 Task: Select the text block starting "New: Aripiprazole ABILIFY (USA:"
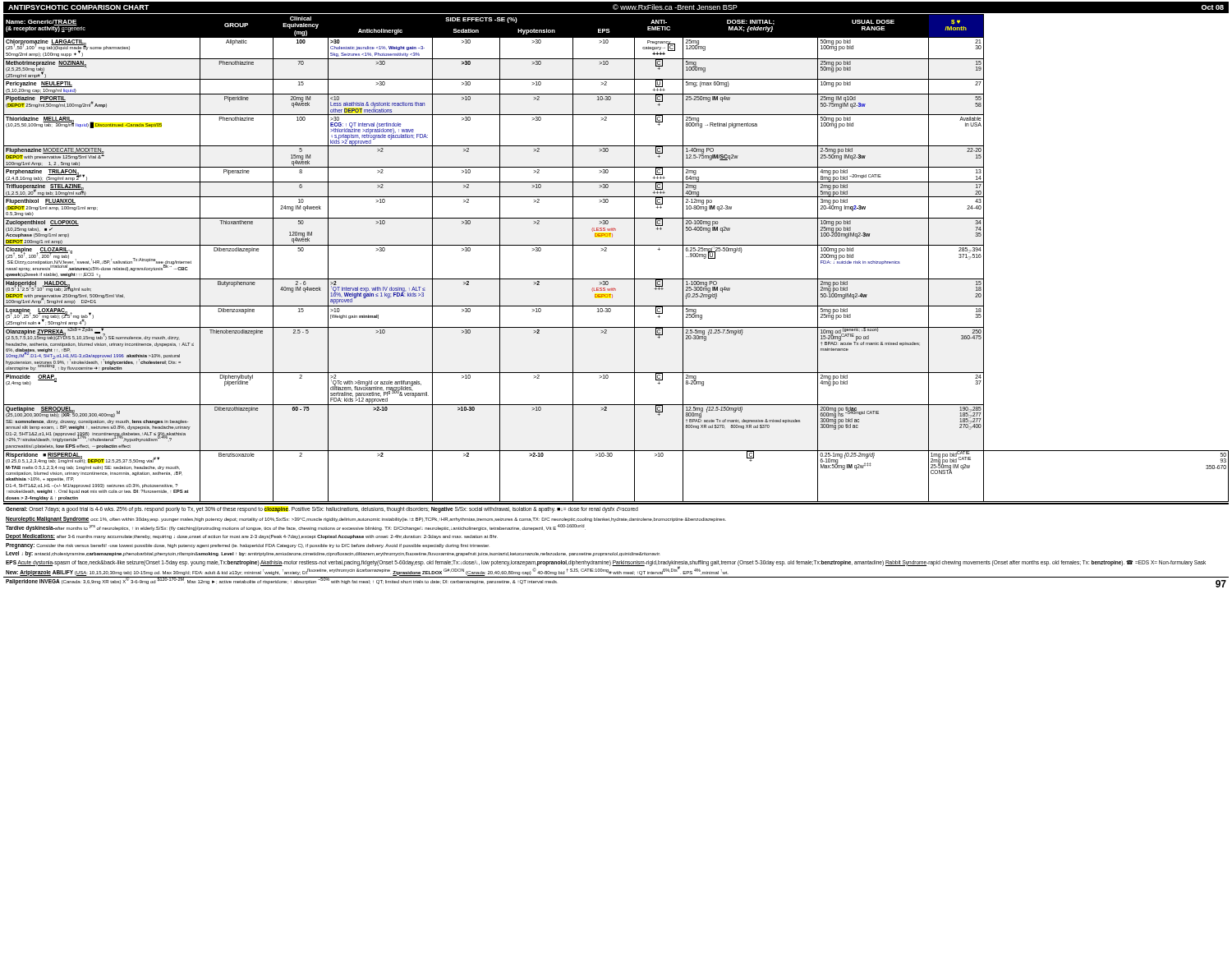[367, 571]
